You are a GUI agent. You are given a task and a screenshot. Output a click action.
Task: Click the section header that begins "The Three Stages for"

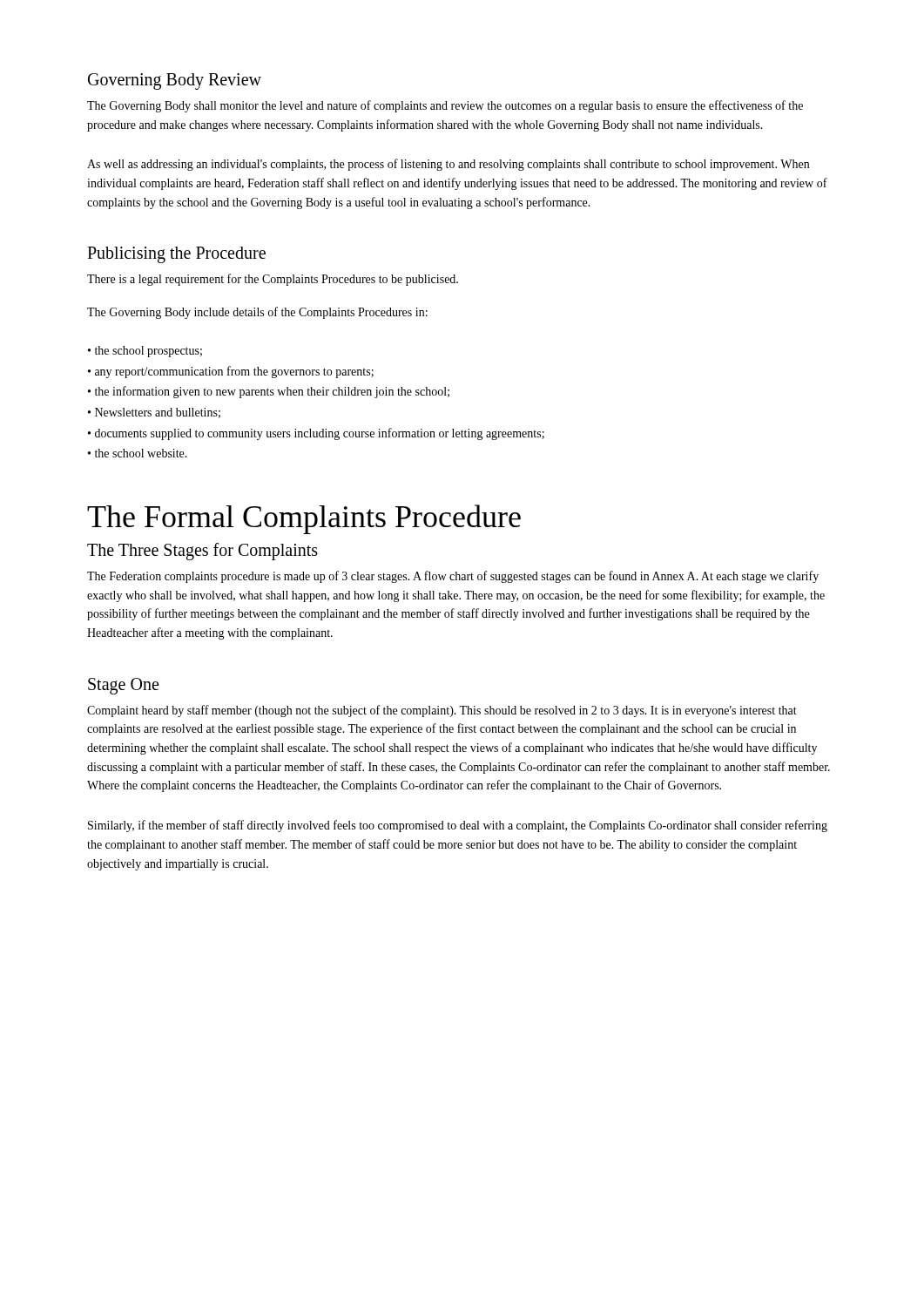coord(203,550)
